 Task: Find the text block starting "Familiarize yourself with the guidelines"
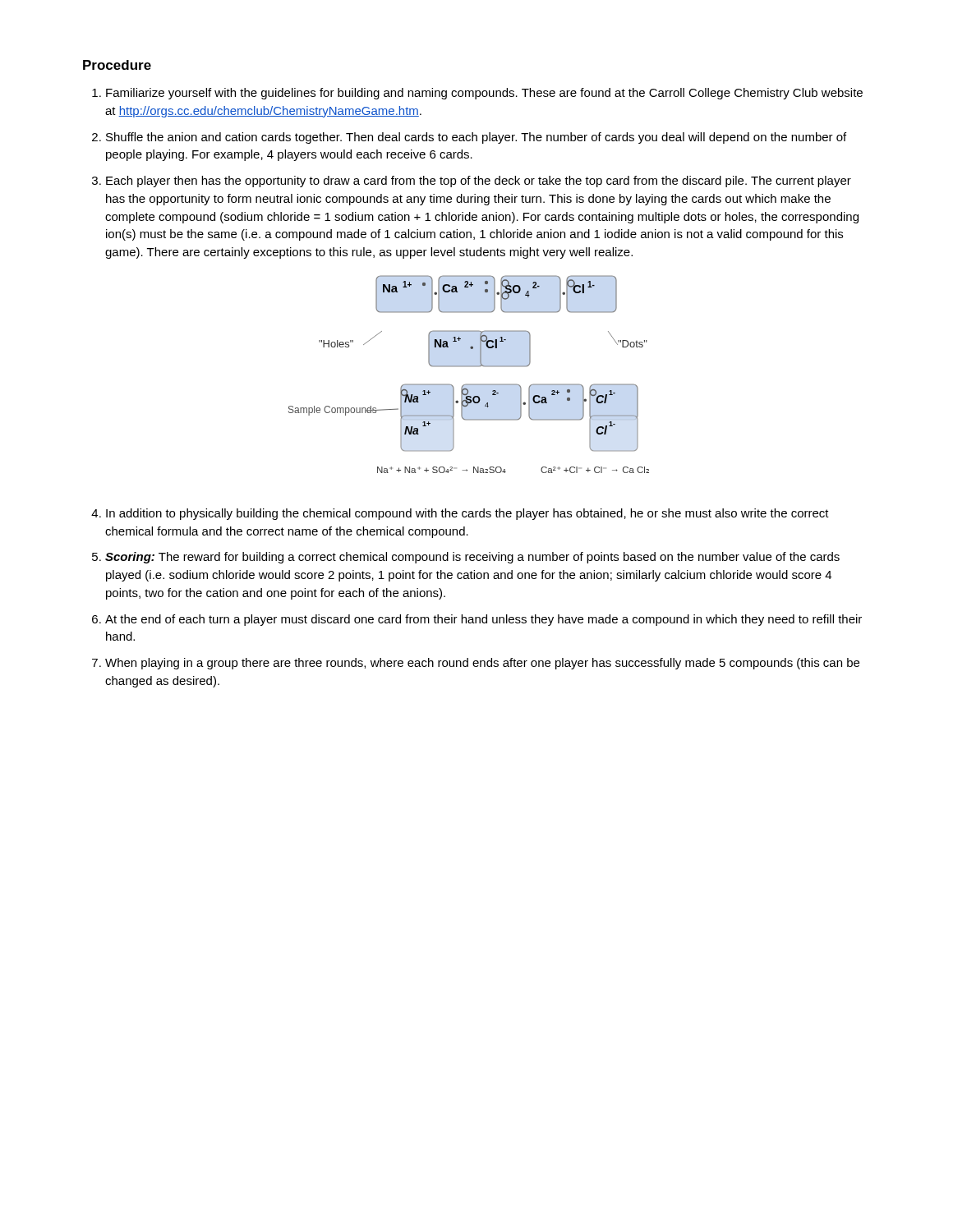(488, 102)
